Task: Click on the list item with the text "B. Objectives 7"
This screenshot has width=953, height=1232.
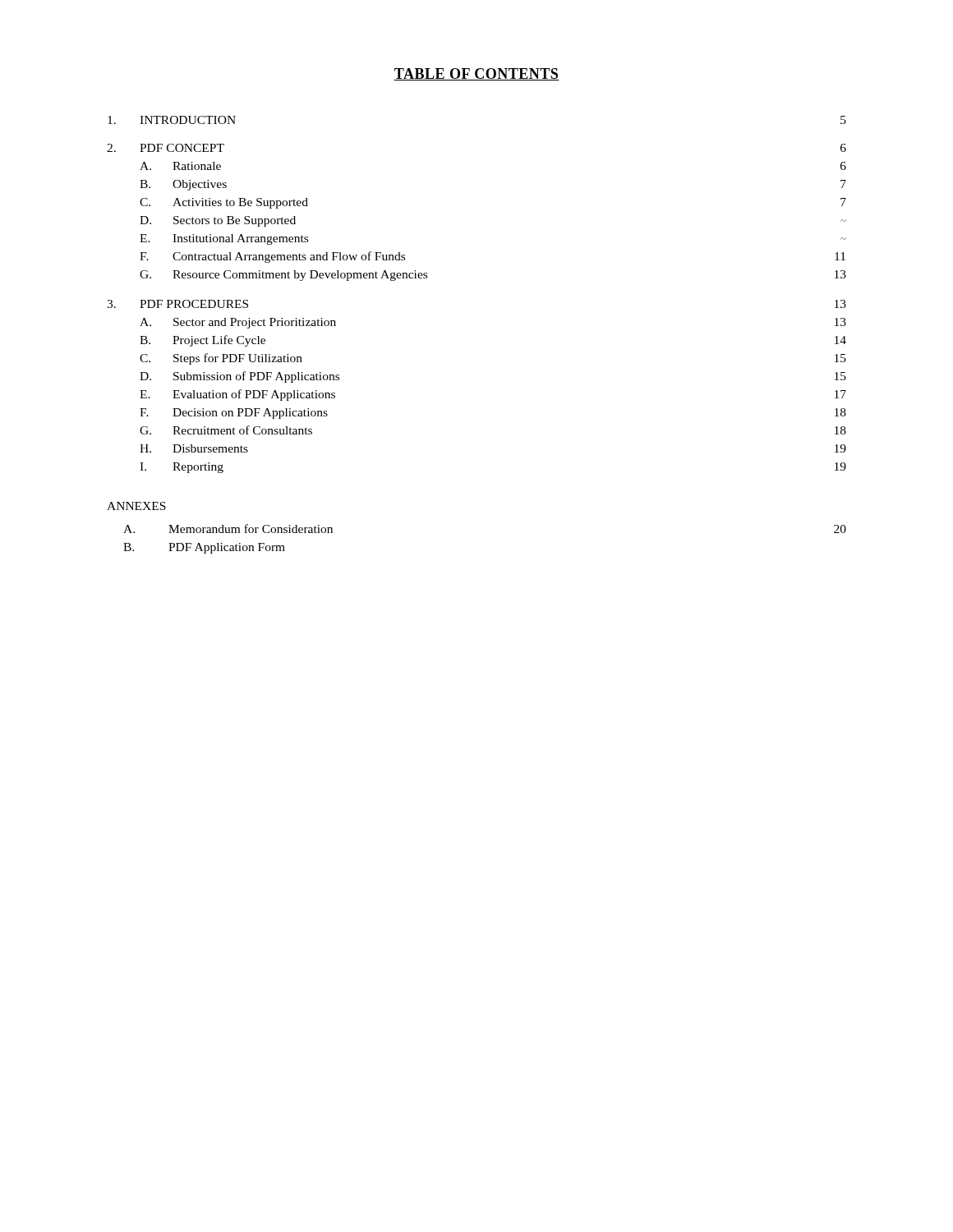Action: pyautogui.click(x=203, y=184)
